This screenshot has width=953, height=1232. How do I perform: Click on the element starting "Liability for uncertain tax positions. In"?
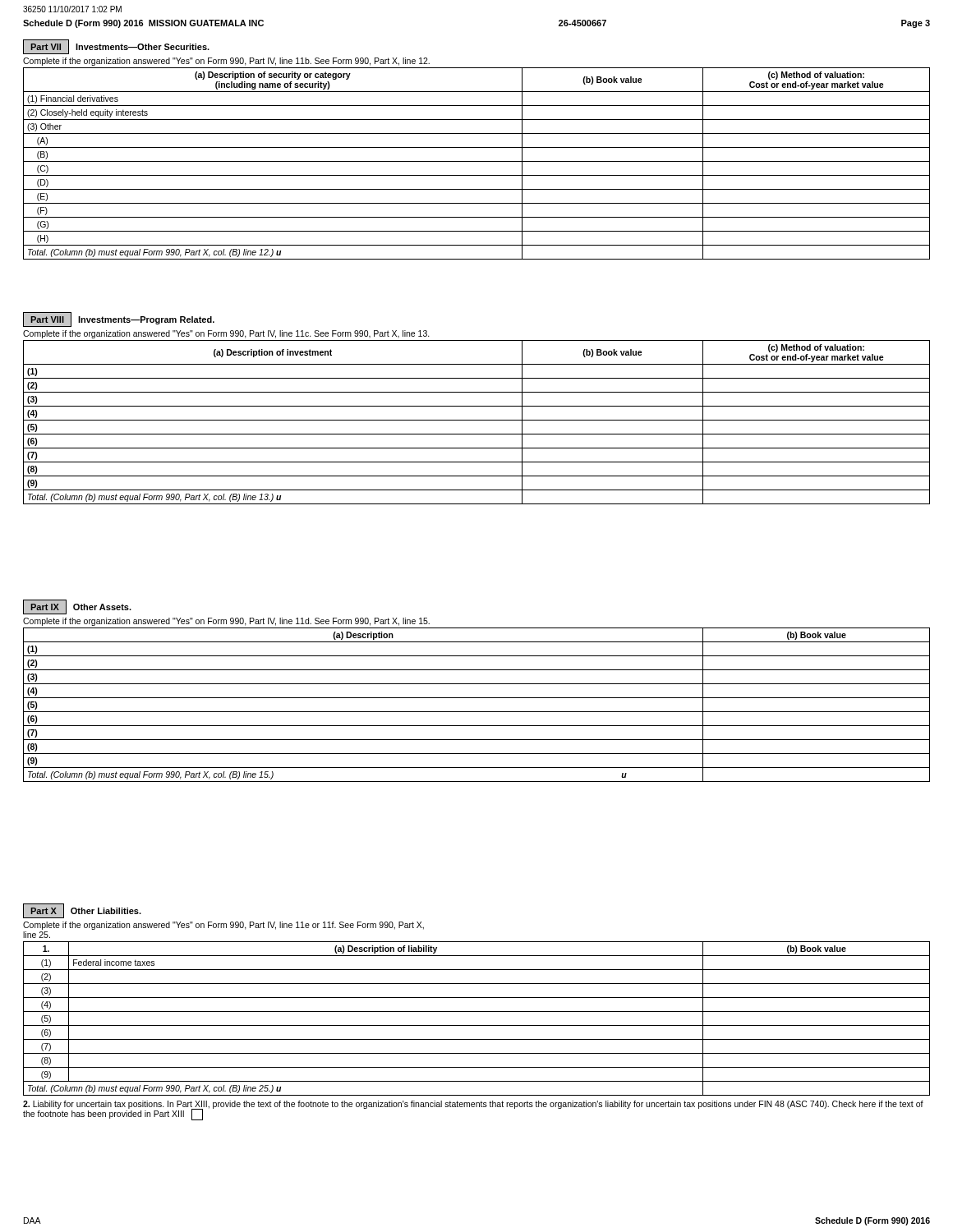[473, 1110]
